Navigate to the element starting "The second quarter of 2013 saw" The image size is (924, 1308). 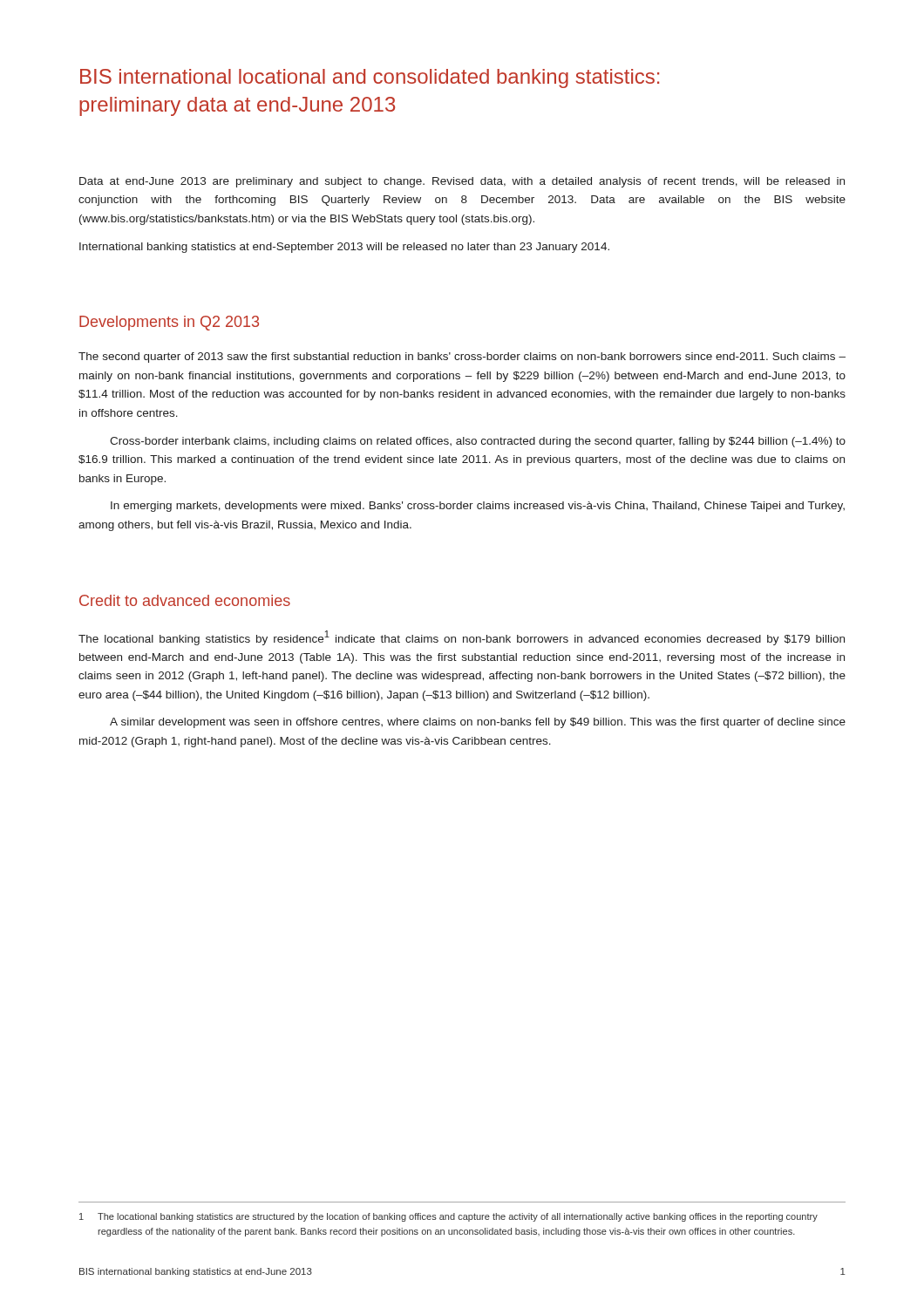(x=462, y=385)
